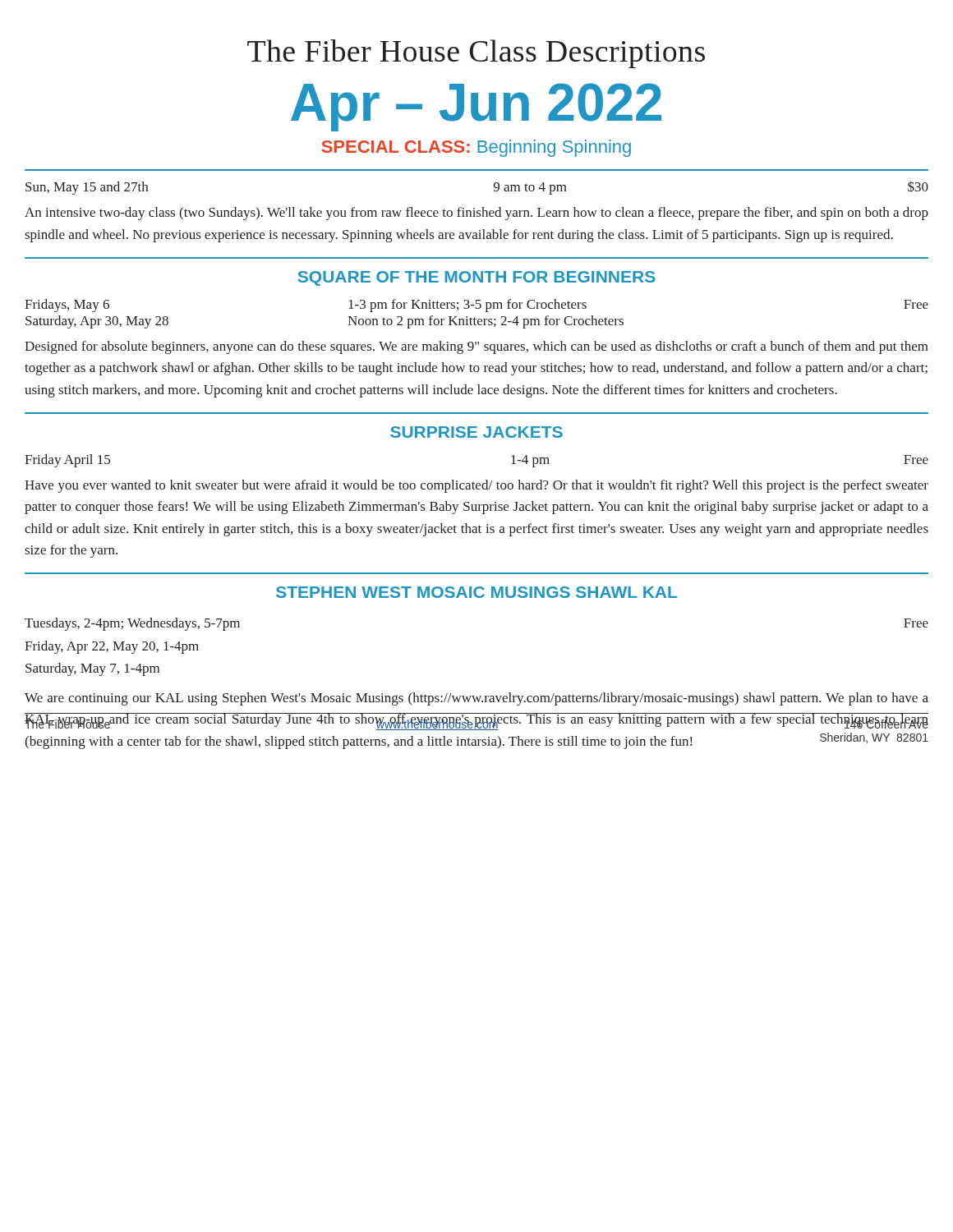
Task: Point to the block starting "STEPHEN WEST MOSAIC MUSINGS SHAWL"
Action: click(x=476, y=592)
